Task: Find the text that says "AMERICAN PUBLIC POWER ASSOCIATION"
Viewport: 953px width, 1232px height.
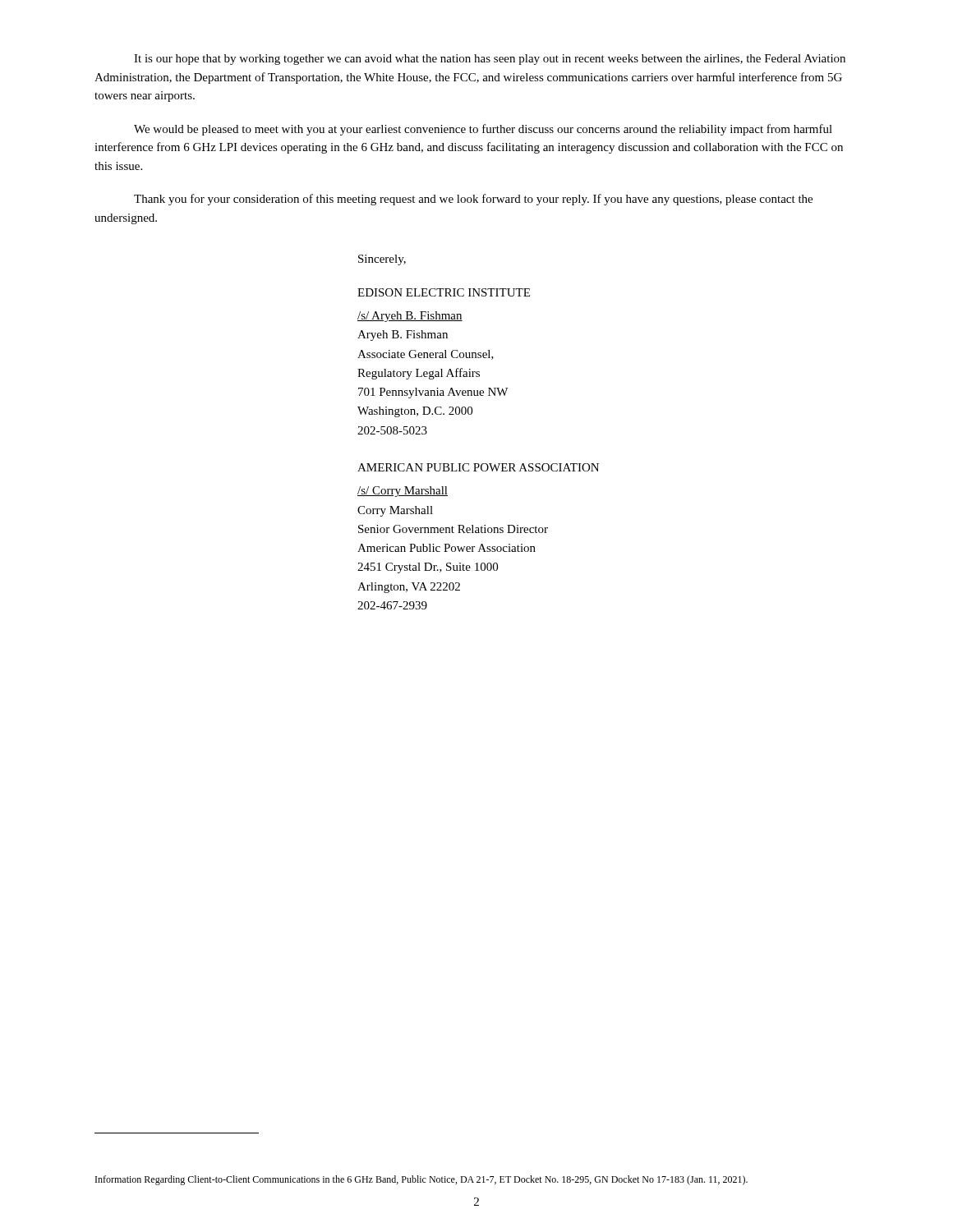Action: coord(478,467)
